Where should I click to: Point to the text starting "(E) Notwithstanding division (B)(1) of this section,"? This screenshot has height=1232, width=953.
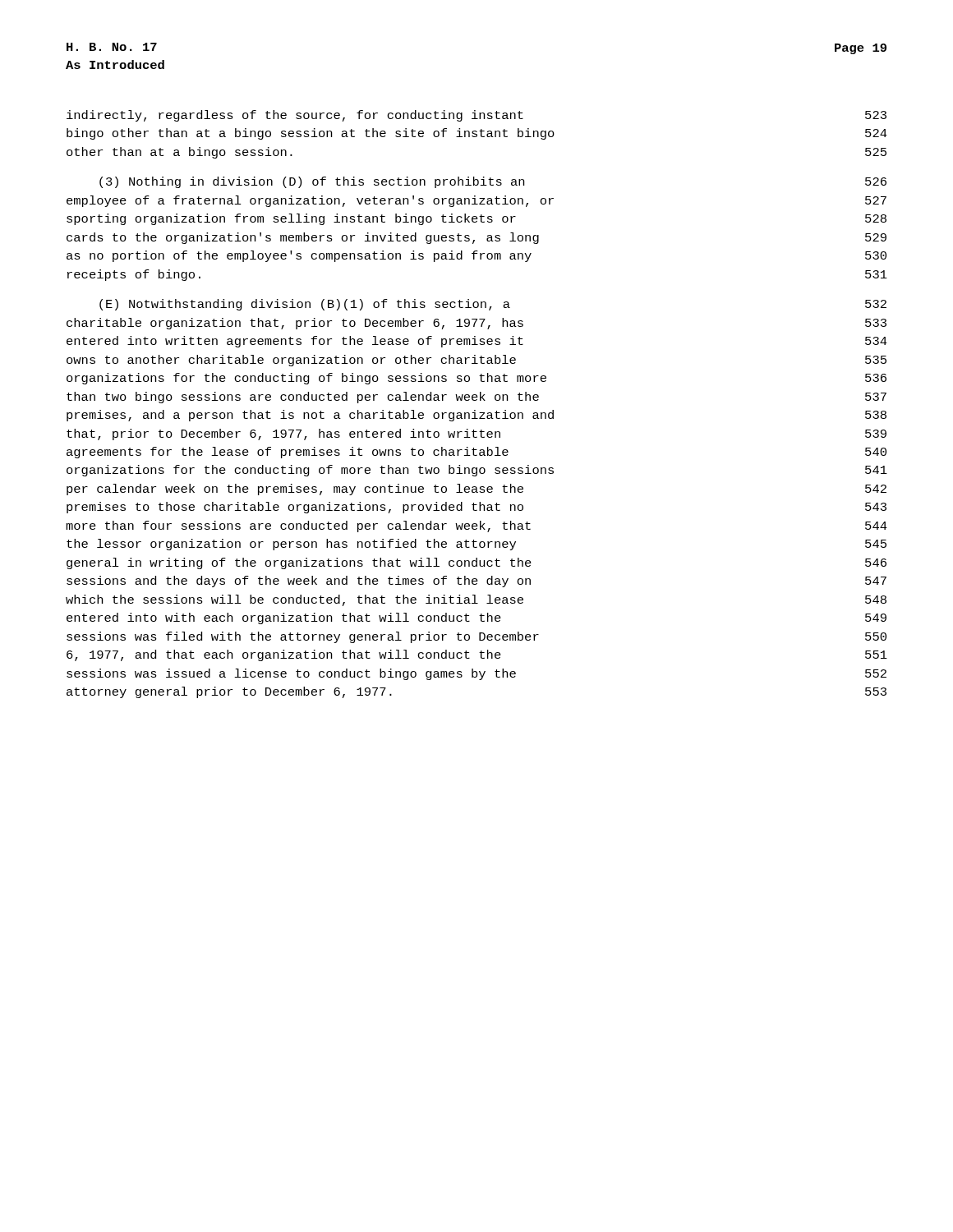[476, 499]
